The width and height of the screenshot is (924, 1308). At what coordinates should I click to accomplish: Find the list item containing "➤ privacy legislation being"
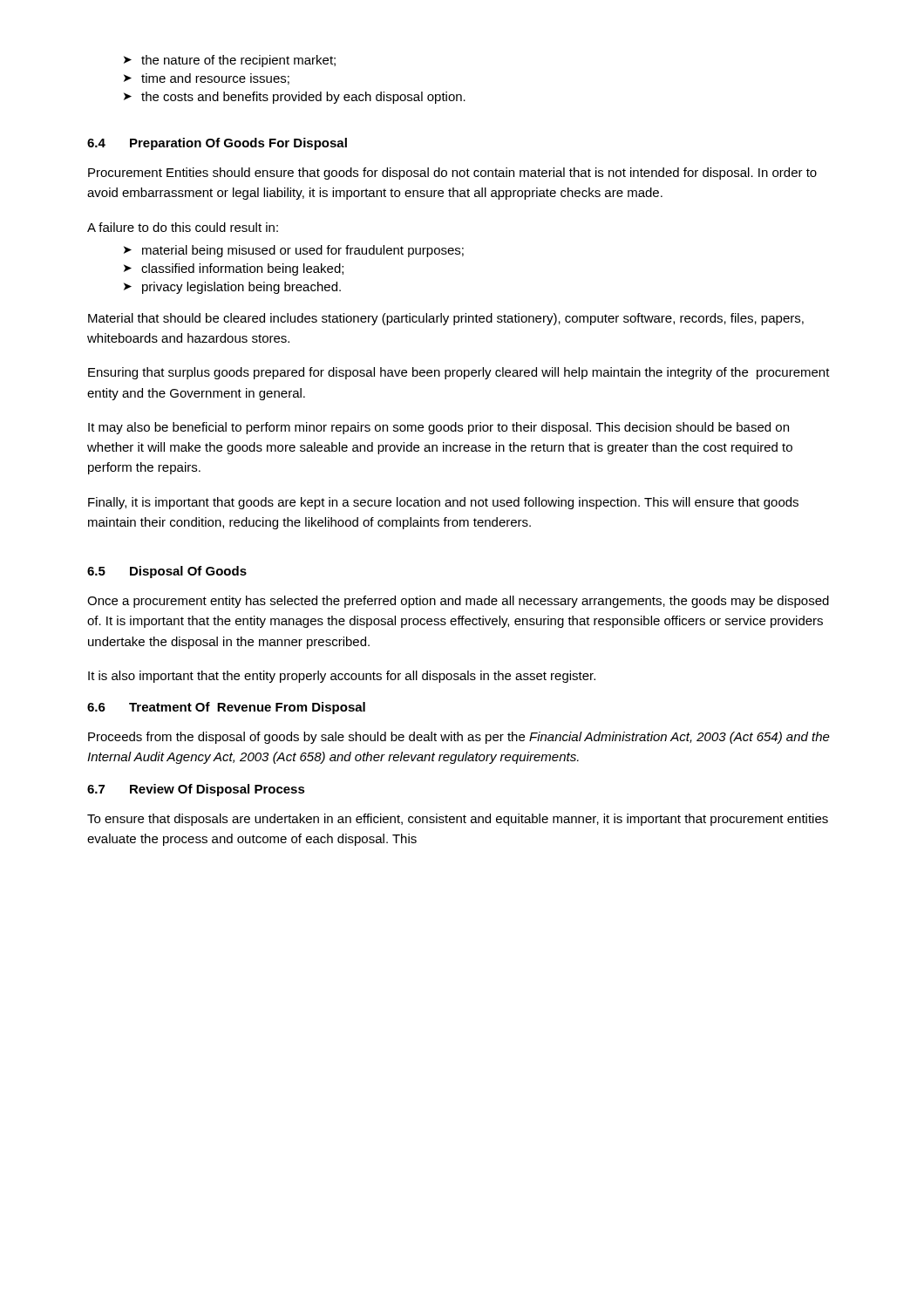[232, 288]
